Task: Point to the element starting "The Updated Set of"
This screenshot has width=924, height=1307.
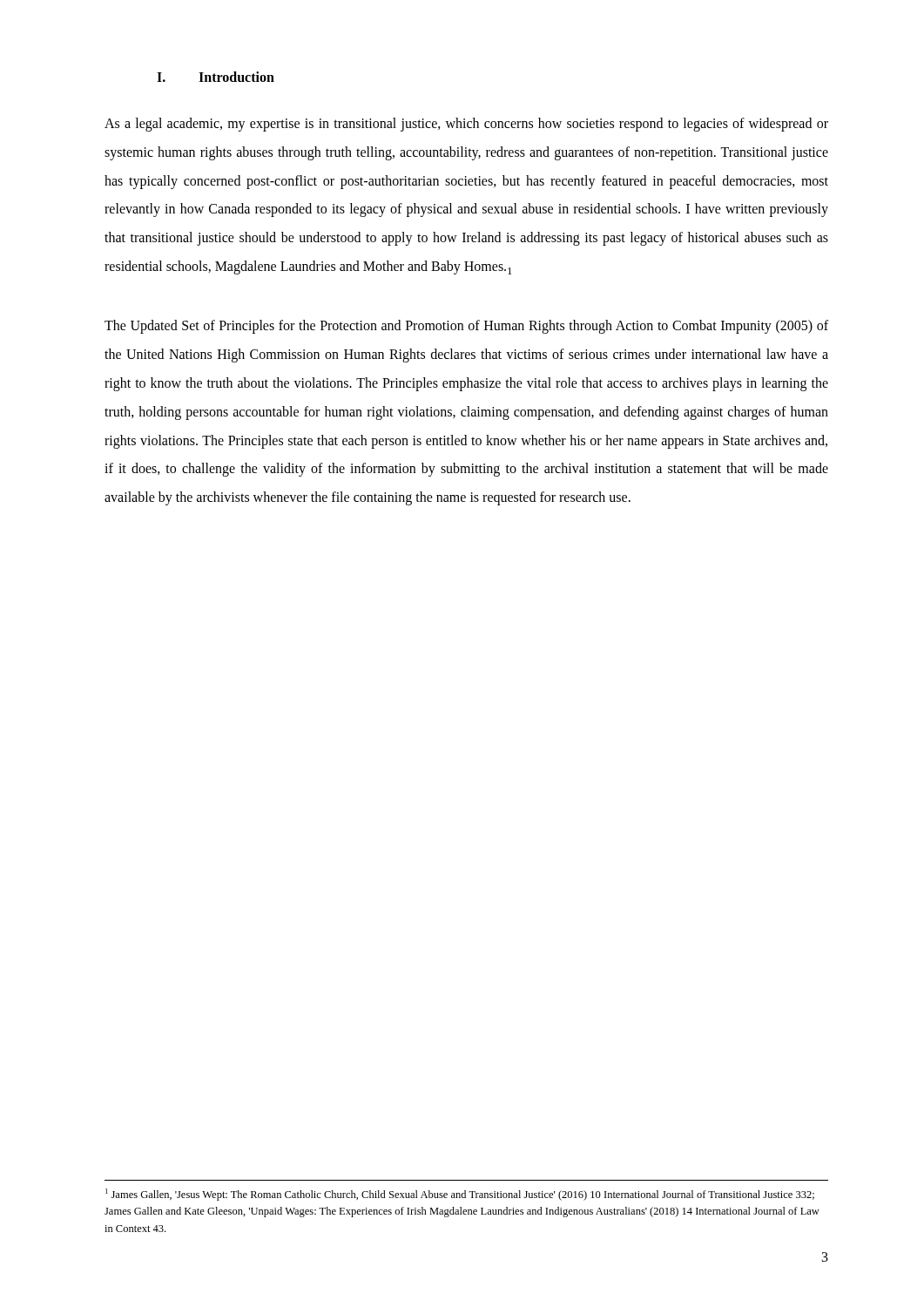Action: 466,412
